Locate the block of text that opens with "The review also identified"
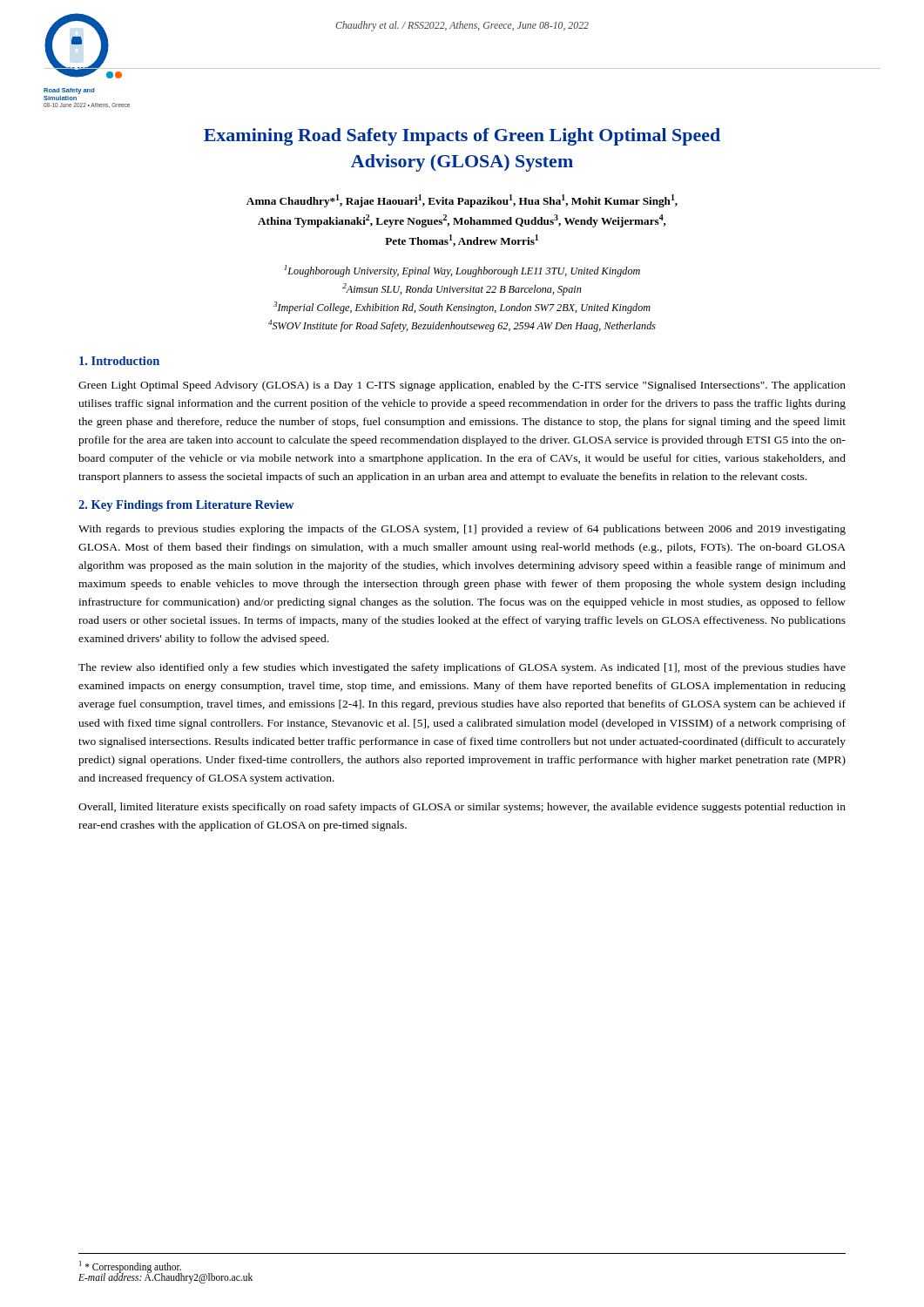 [x=462, y=722]
